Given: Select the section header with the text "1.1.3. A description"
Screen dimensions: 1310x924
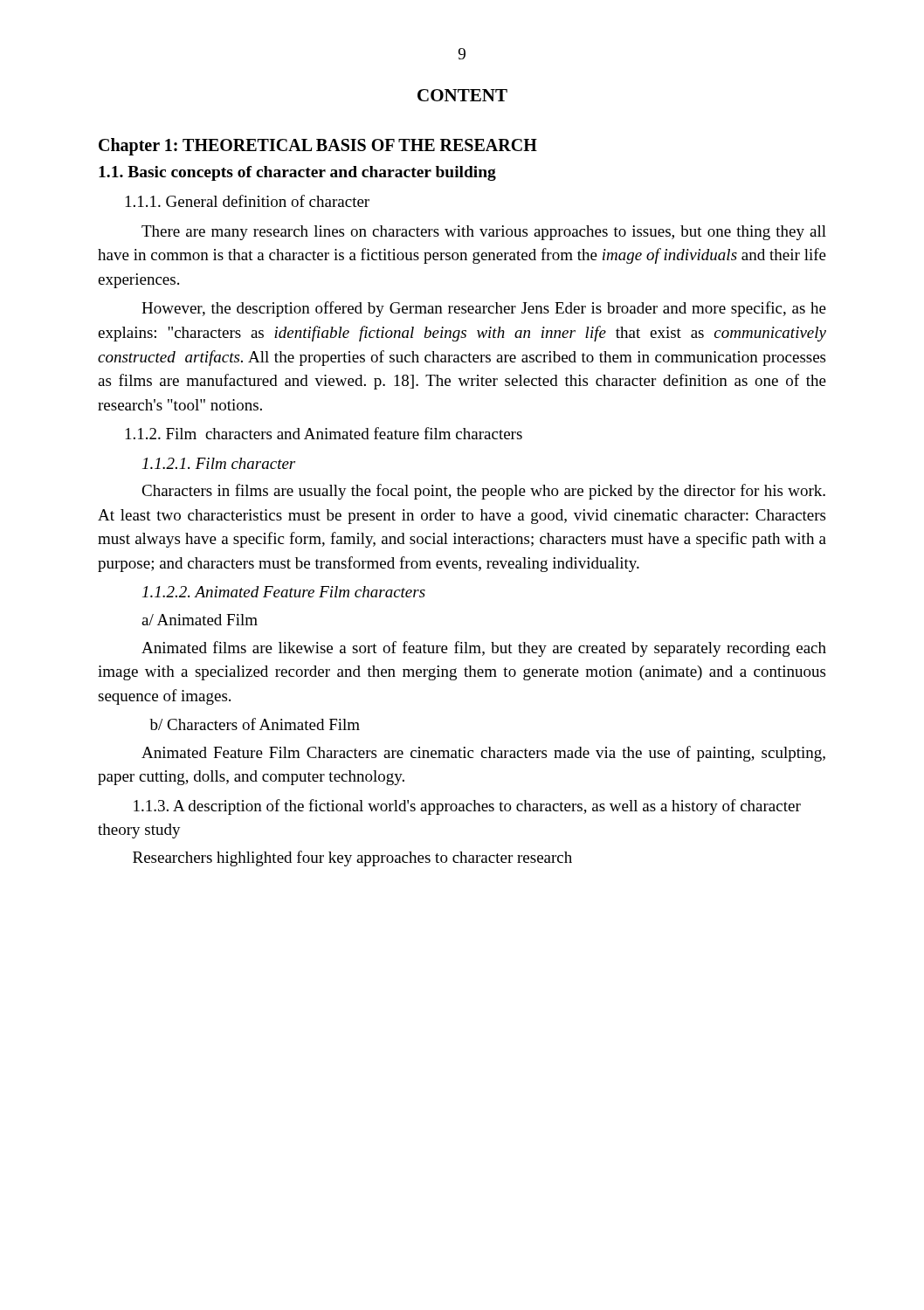Looking at the screenshot, I should click(x=449, y=818).
